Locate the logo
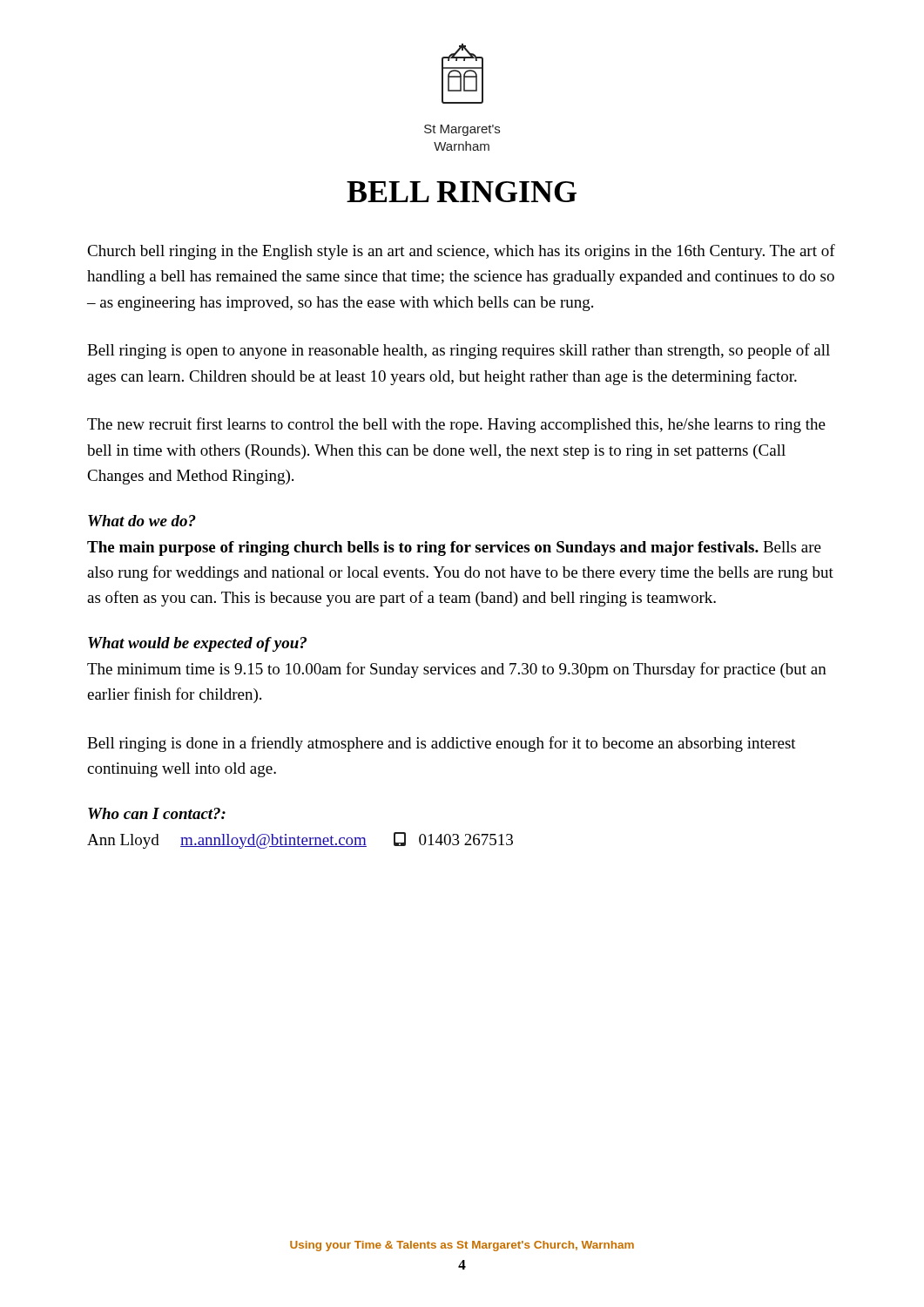Screen dimensions: 1307x924 tap(462, 77)
